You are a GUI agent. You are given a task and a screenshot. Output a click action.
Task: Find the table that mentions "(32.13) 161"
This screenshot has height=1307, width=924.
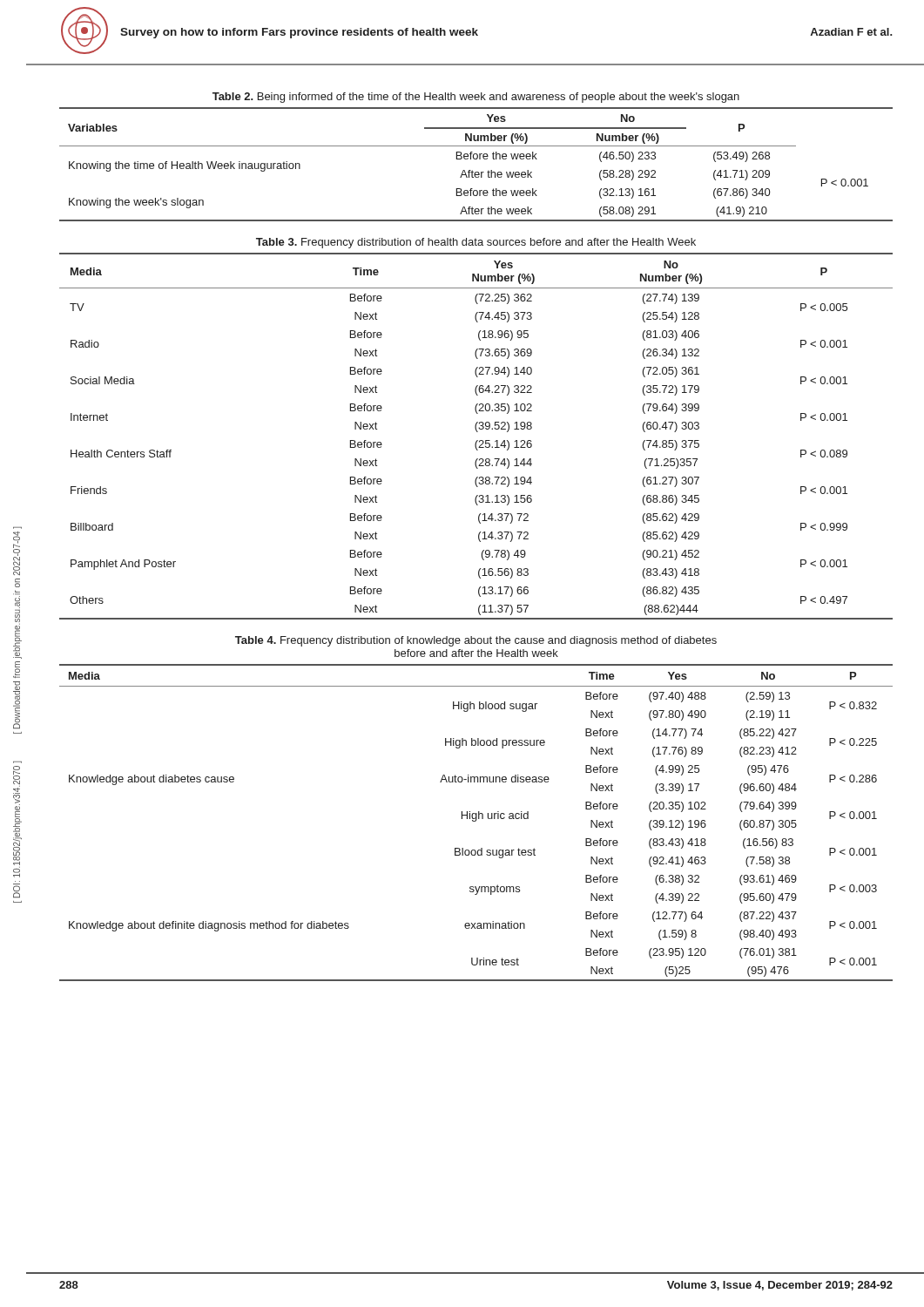tap(476, 164)
